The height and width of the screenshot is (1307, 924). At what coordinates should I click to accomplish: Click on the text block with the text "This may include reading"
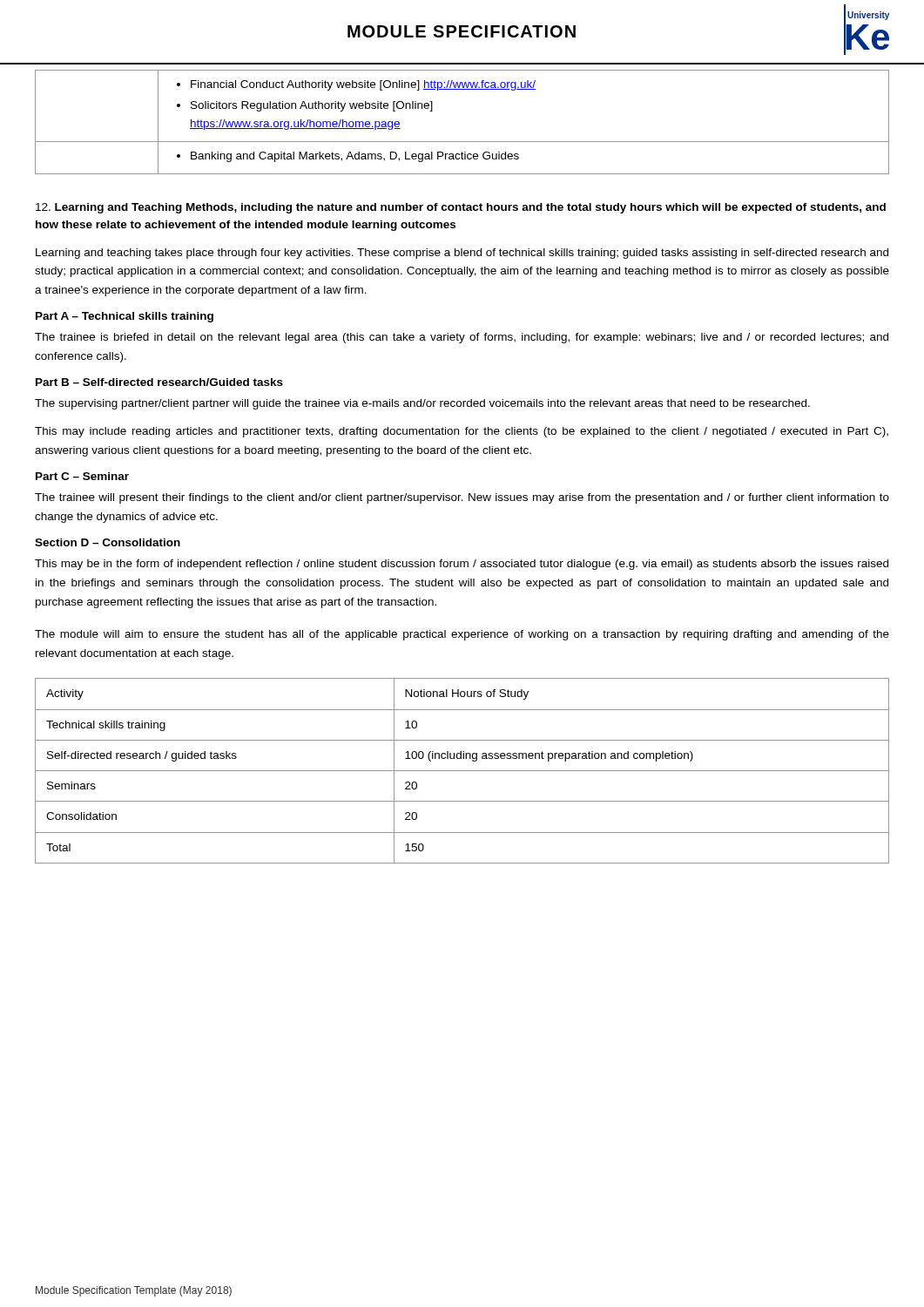click(462, 440)
